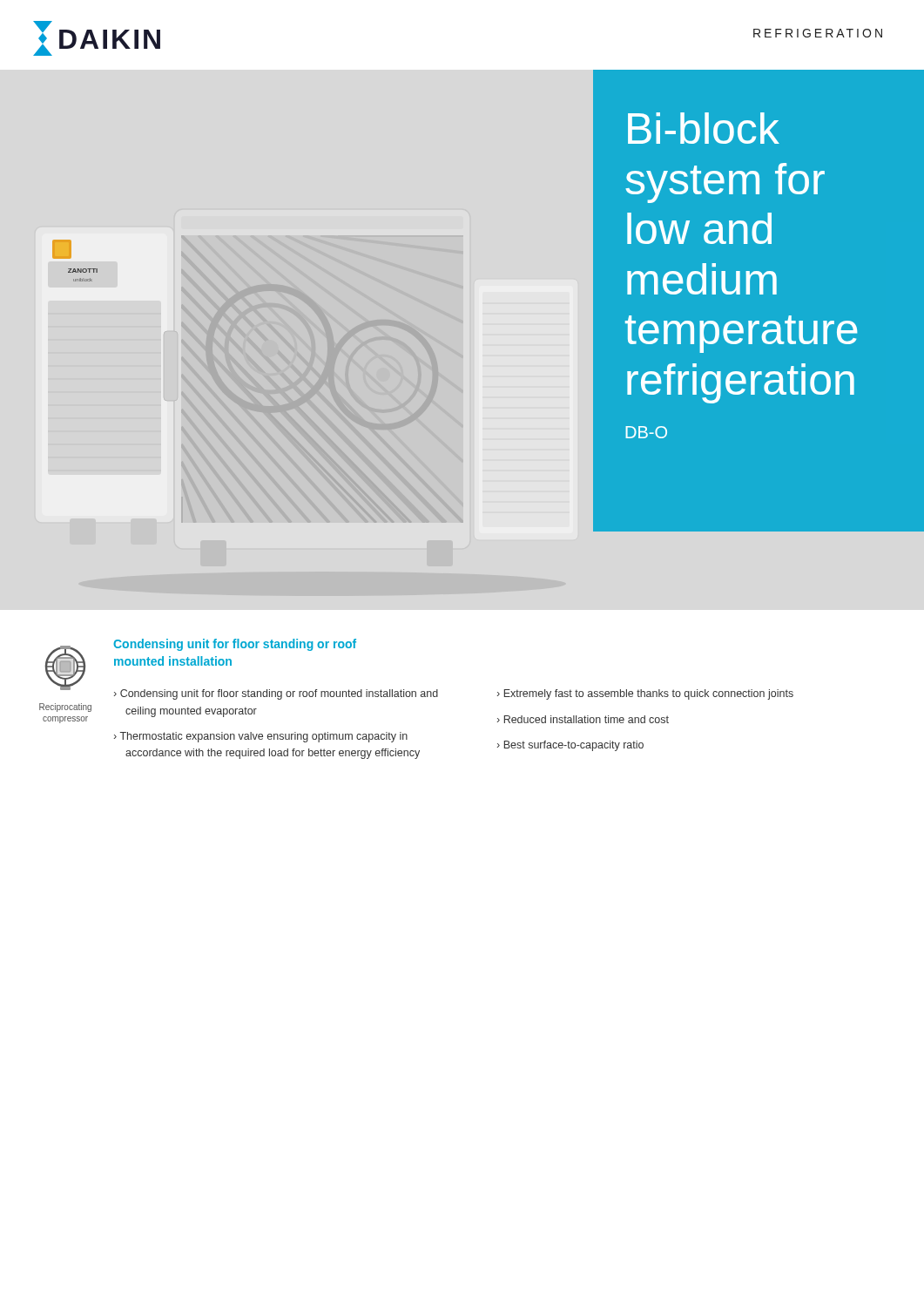Locate the text block starting "Best surface-to-capacity ratio"
The image size is (924, 1307).
(574, 745)
